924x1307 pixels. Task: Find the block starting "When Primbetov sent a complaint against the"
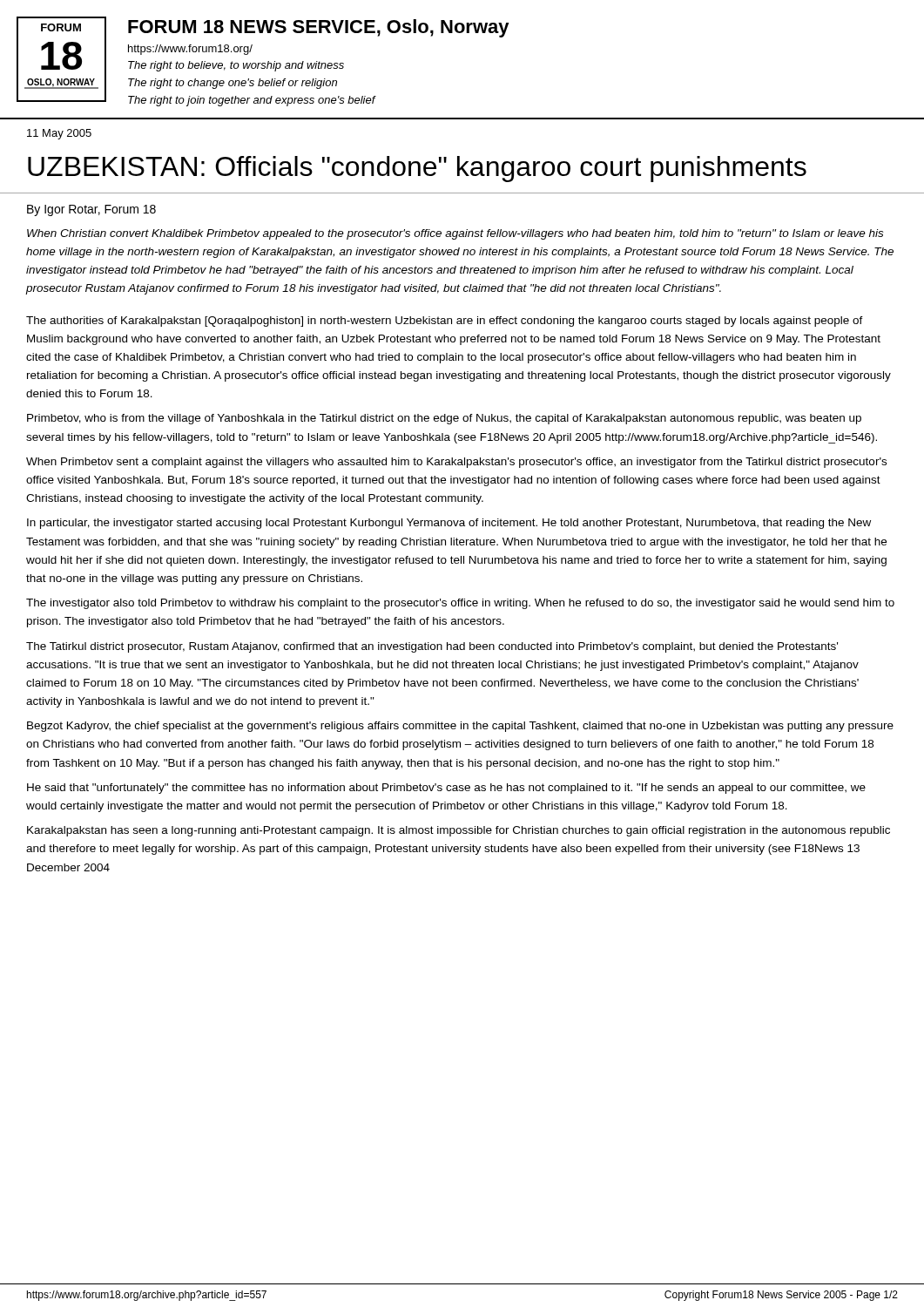click(457, 480)
